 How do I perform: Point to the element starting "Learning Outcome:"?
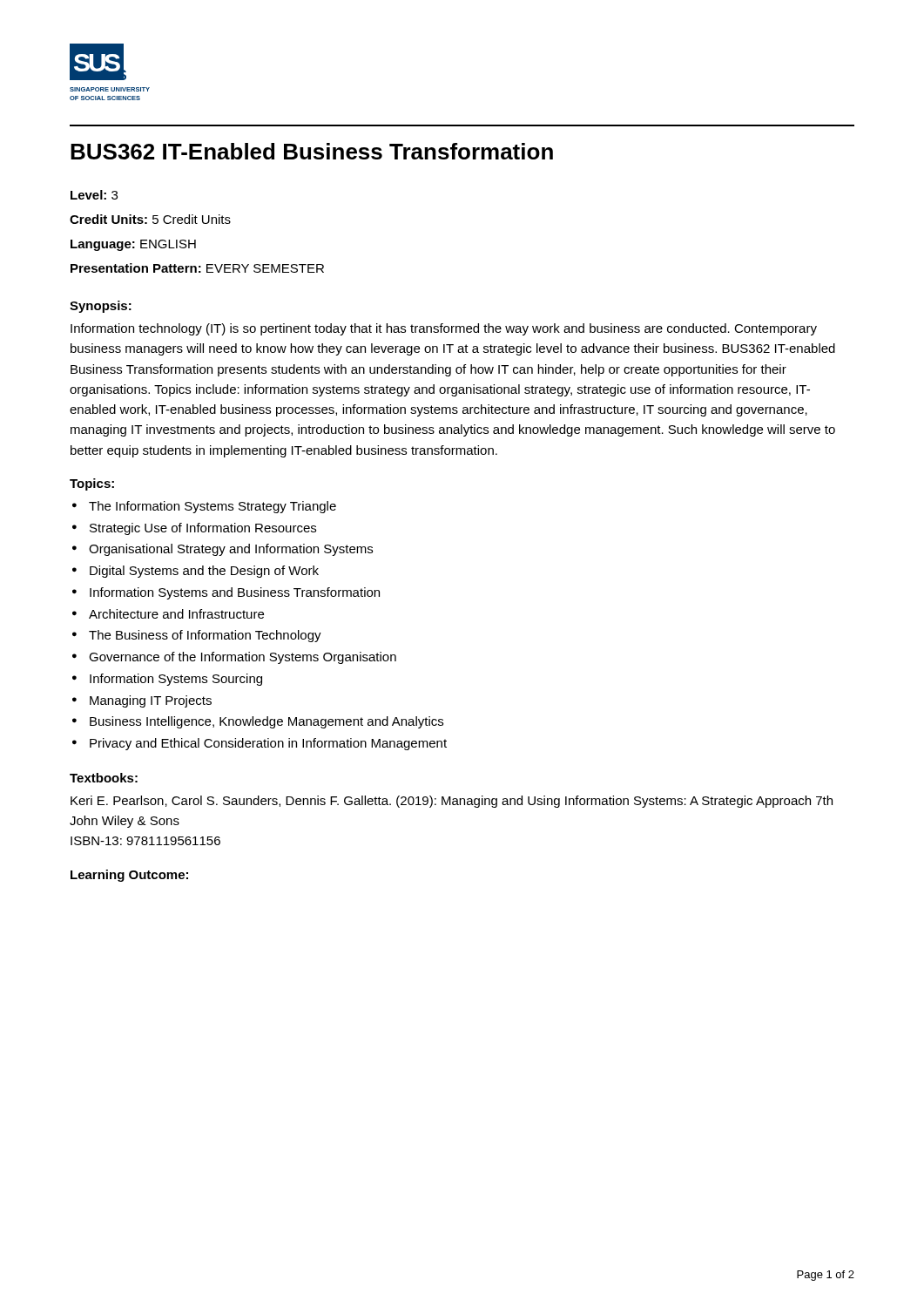click(130, 874)
